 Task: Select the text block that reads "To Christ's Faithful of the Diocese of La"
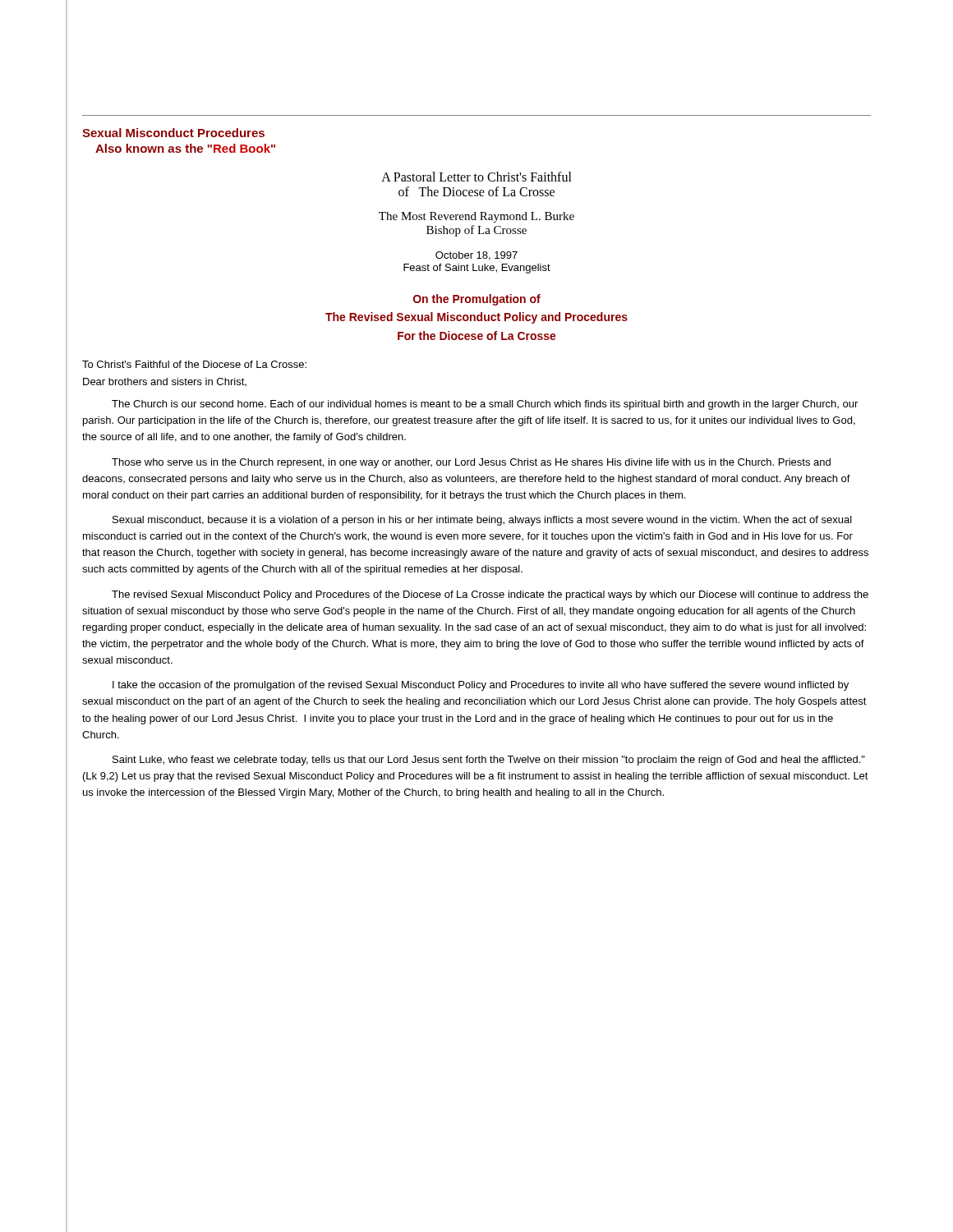click(x=195, y=364)
